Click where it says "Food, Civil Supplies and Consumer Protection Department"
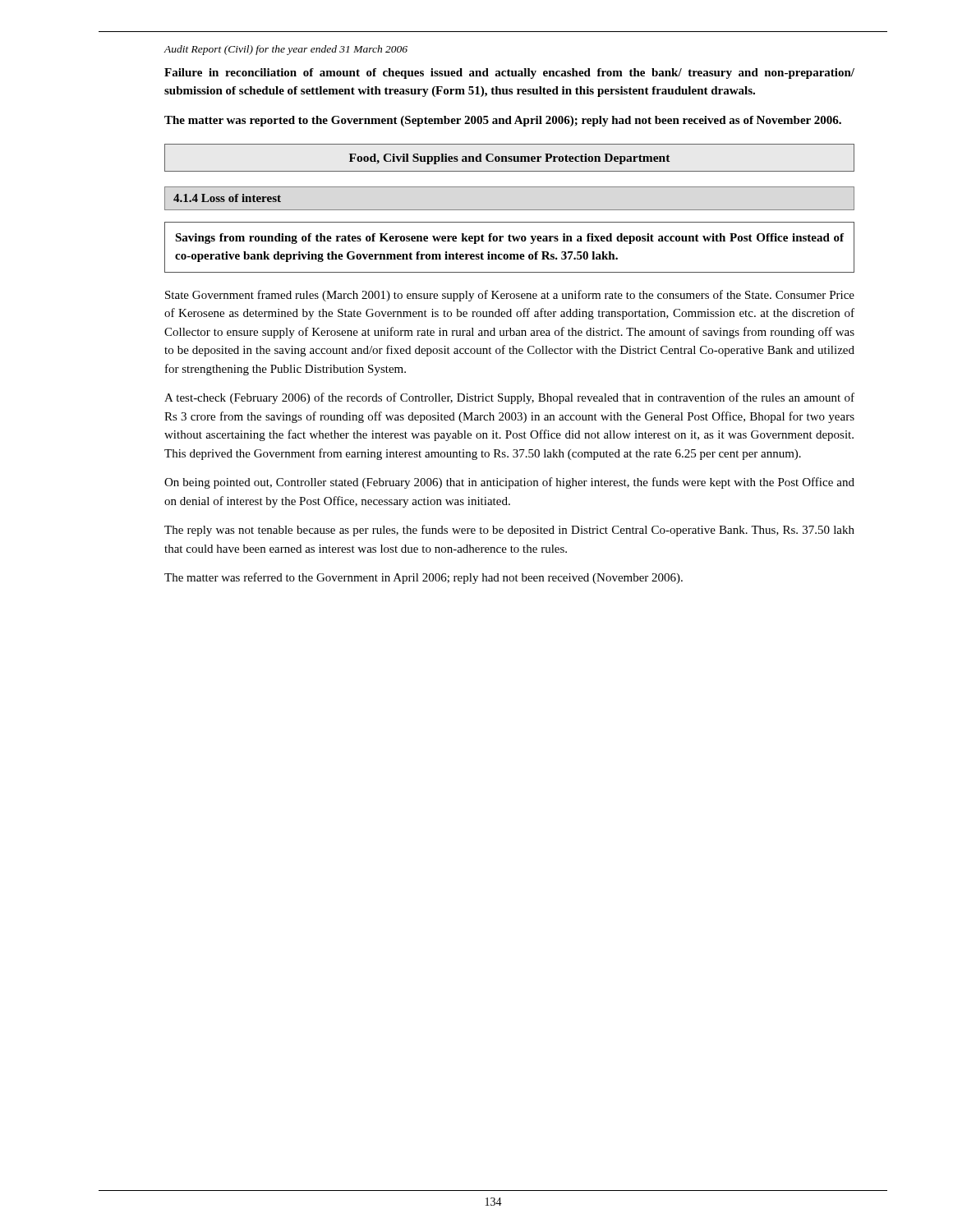Viewport: 953px width, 1232px height. tap(509, 158)
